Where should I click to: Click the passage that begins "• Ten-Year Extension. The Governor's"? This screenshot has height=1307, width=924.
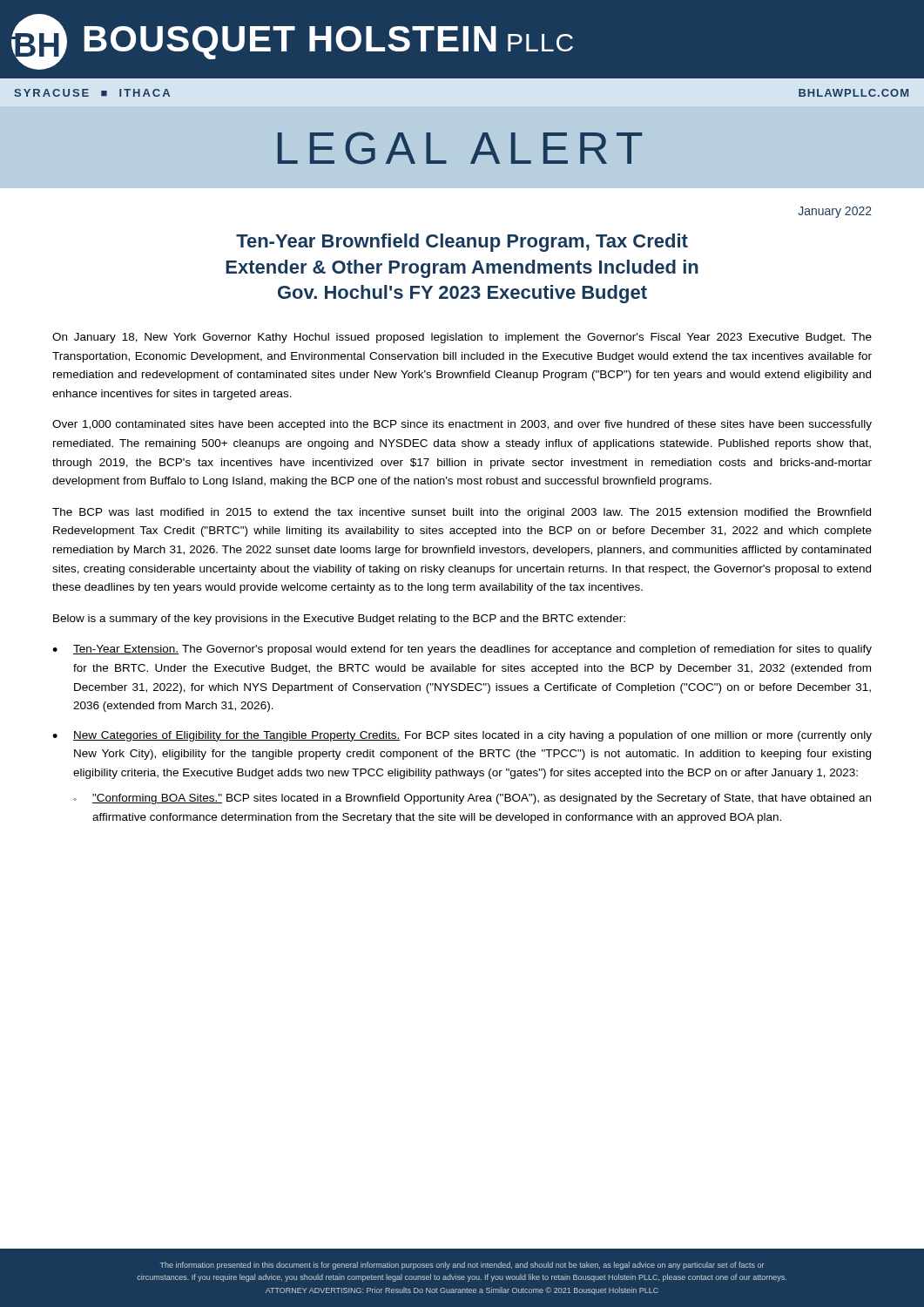(x=462, y=677)
